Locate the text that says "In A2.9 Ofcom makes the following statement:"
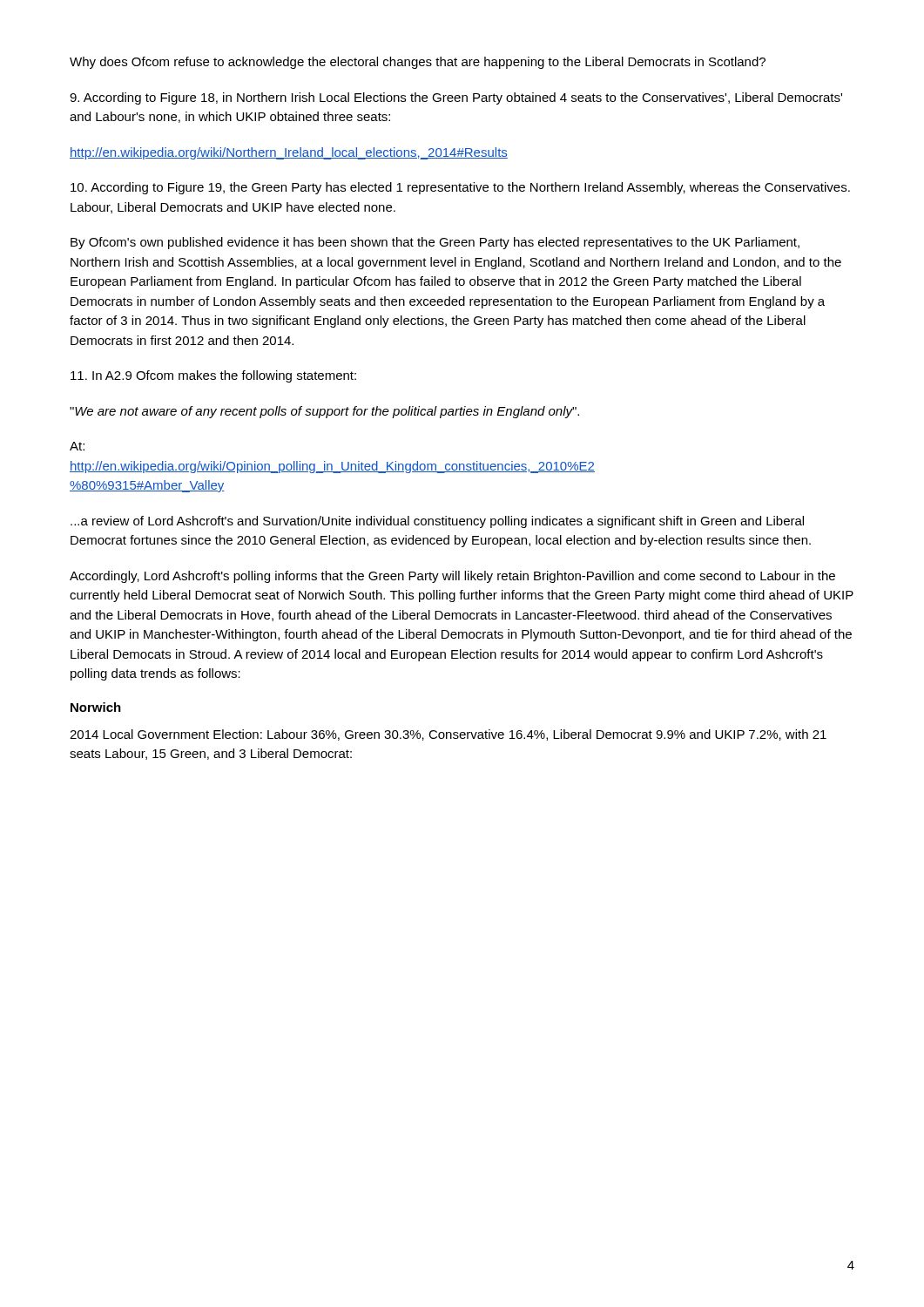This screenshot has width=924, height=1307. (213, 375)
